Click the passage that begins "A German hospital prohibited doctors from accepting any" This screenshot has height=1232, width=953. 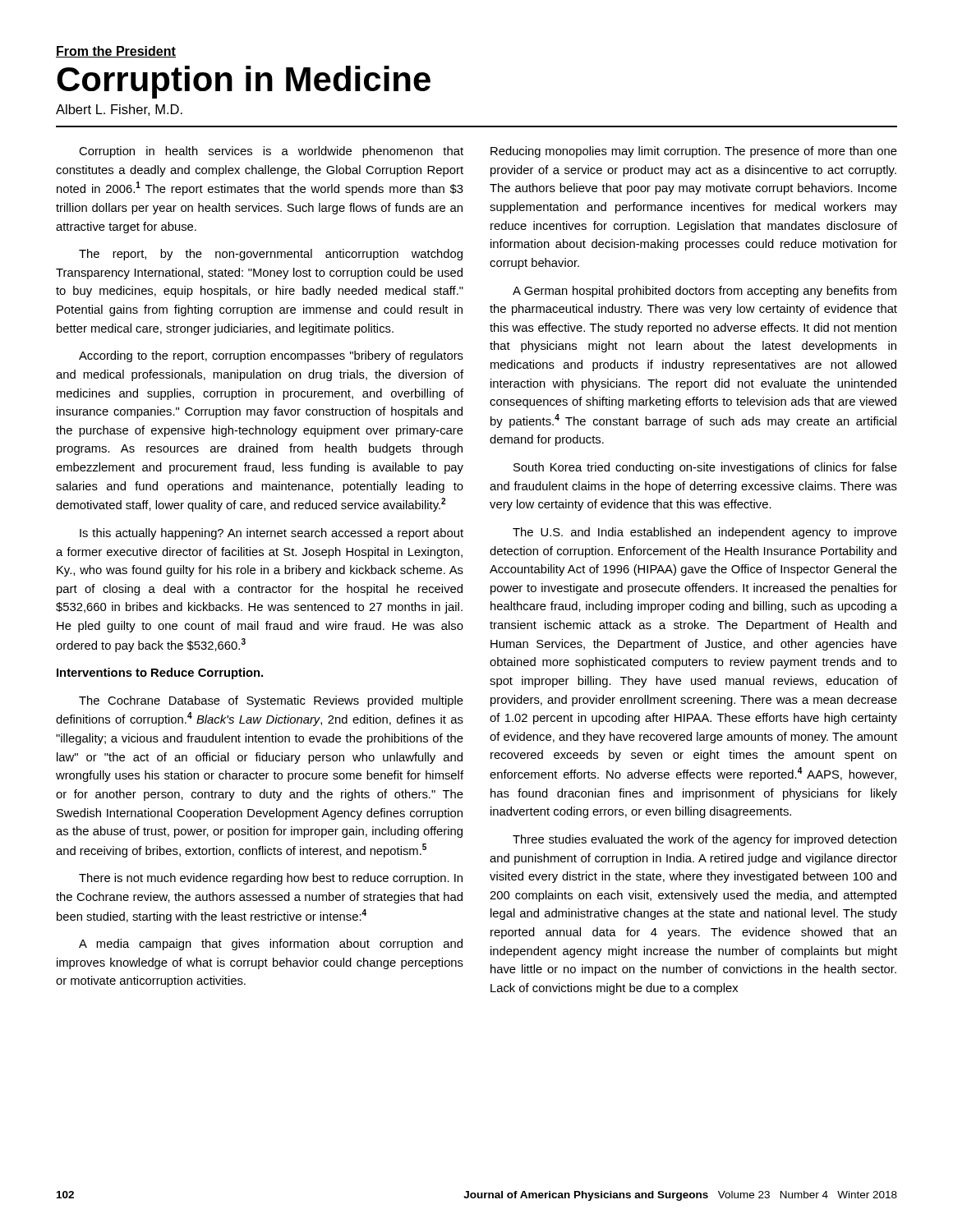coord(693,365)
